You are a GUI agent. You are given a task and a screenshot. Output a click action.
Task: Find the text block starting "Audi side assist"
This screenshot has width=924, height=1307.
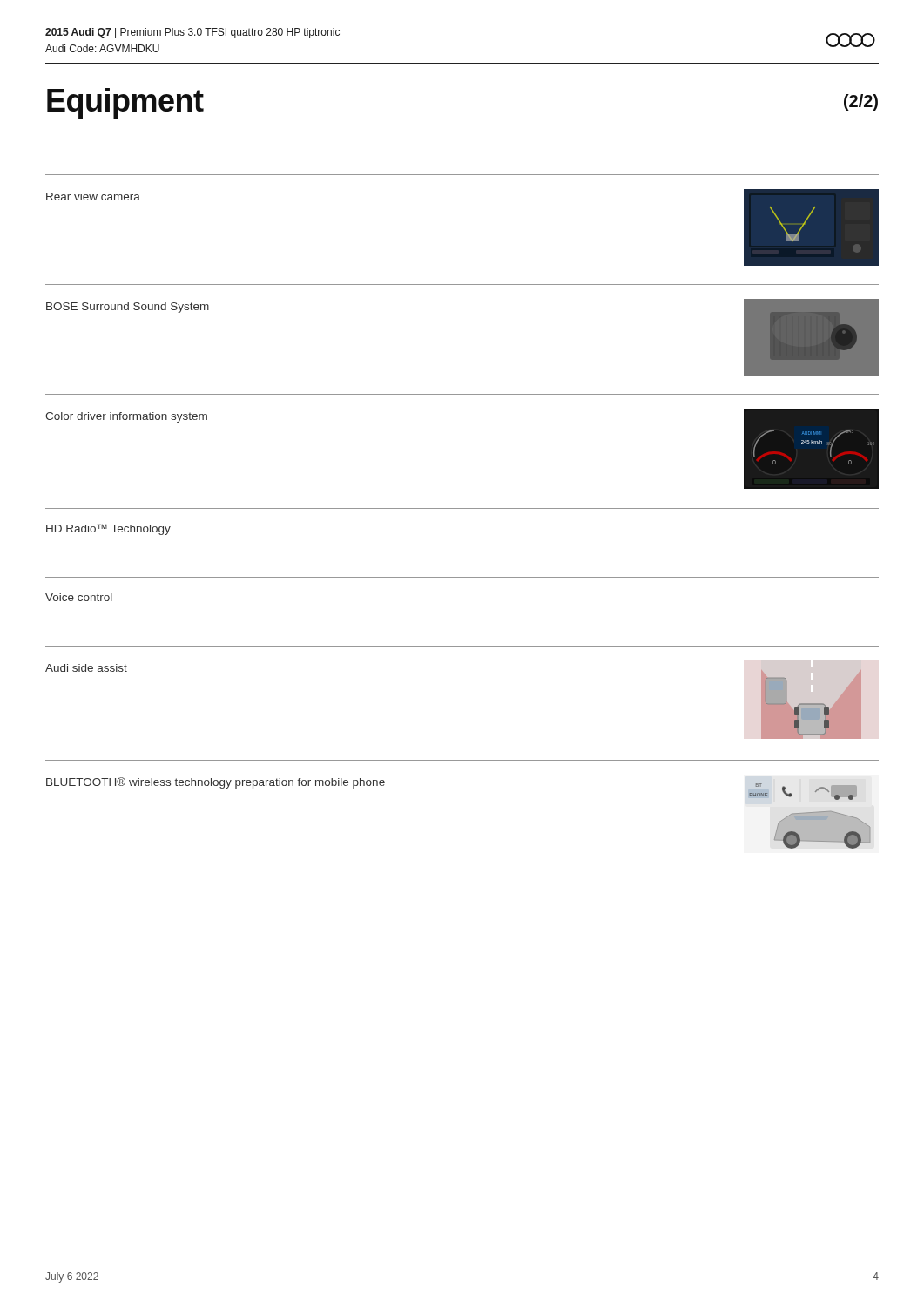pyautogui.click(x=86, y=668)
